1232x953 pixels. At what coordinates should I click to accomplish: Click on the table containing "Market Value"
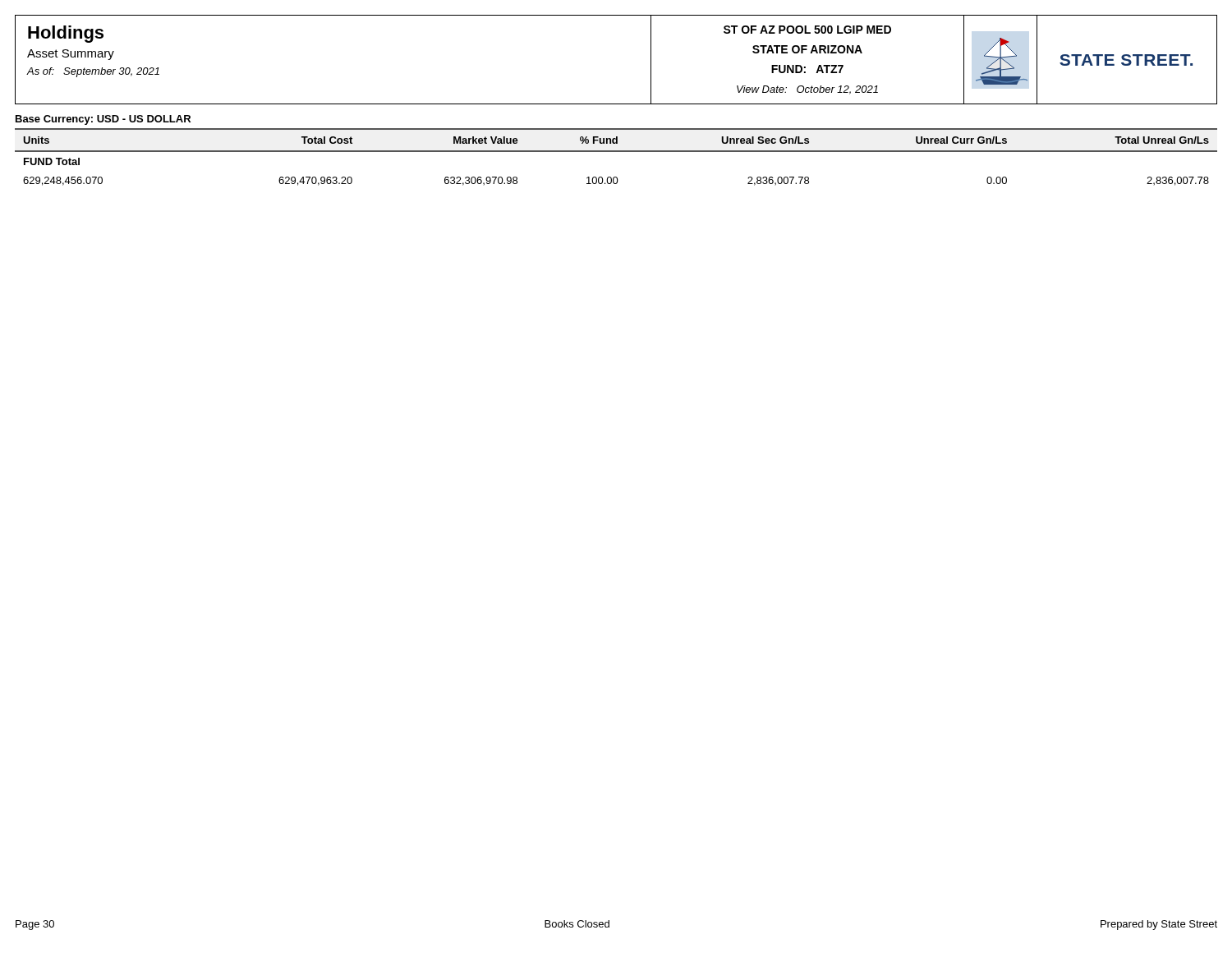coord(616,159)
